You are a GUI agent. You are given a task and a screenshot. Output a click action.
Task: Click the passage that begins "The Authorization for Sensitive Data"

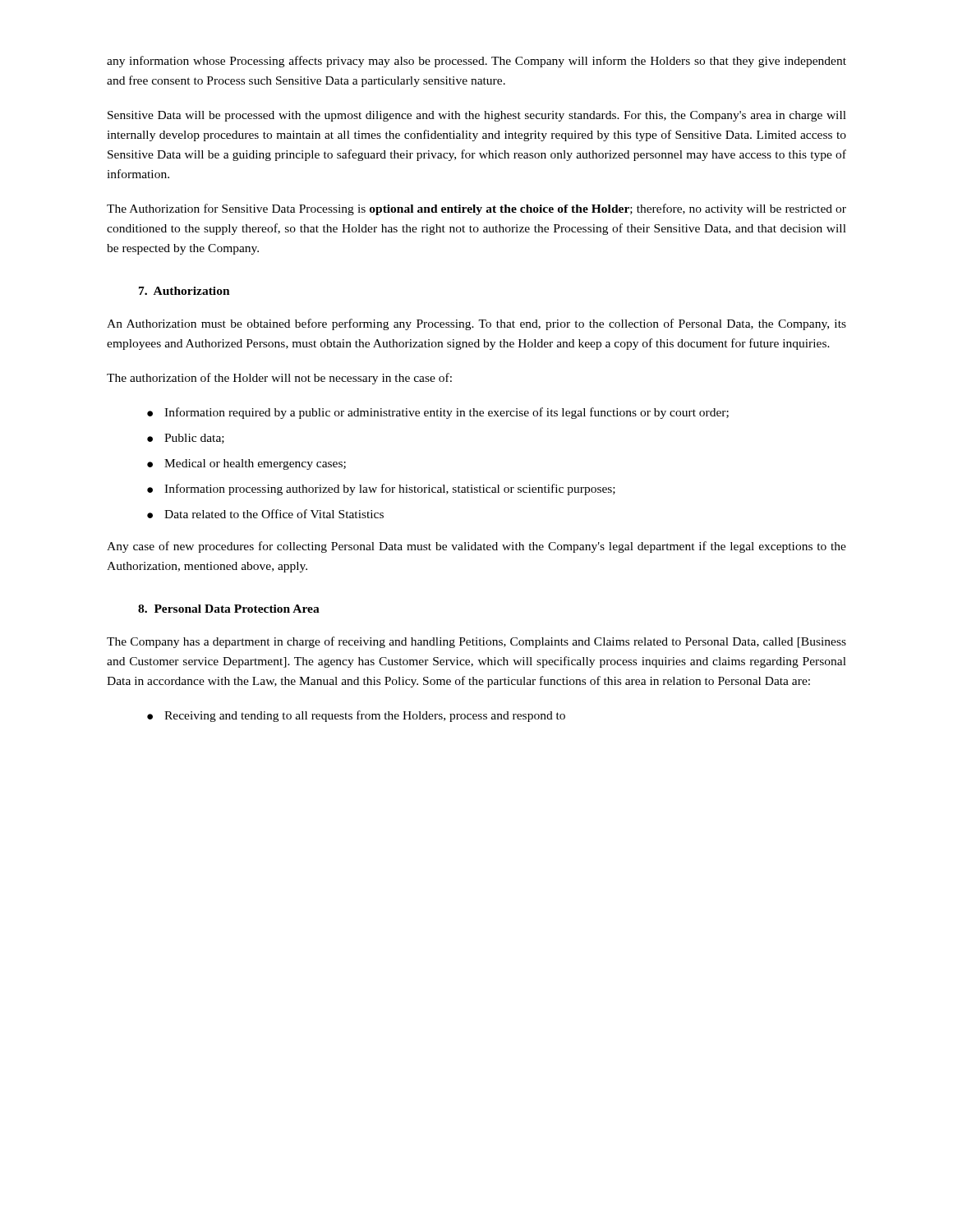[476, 228]
